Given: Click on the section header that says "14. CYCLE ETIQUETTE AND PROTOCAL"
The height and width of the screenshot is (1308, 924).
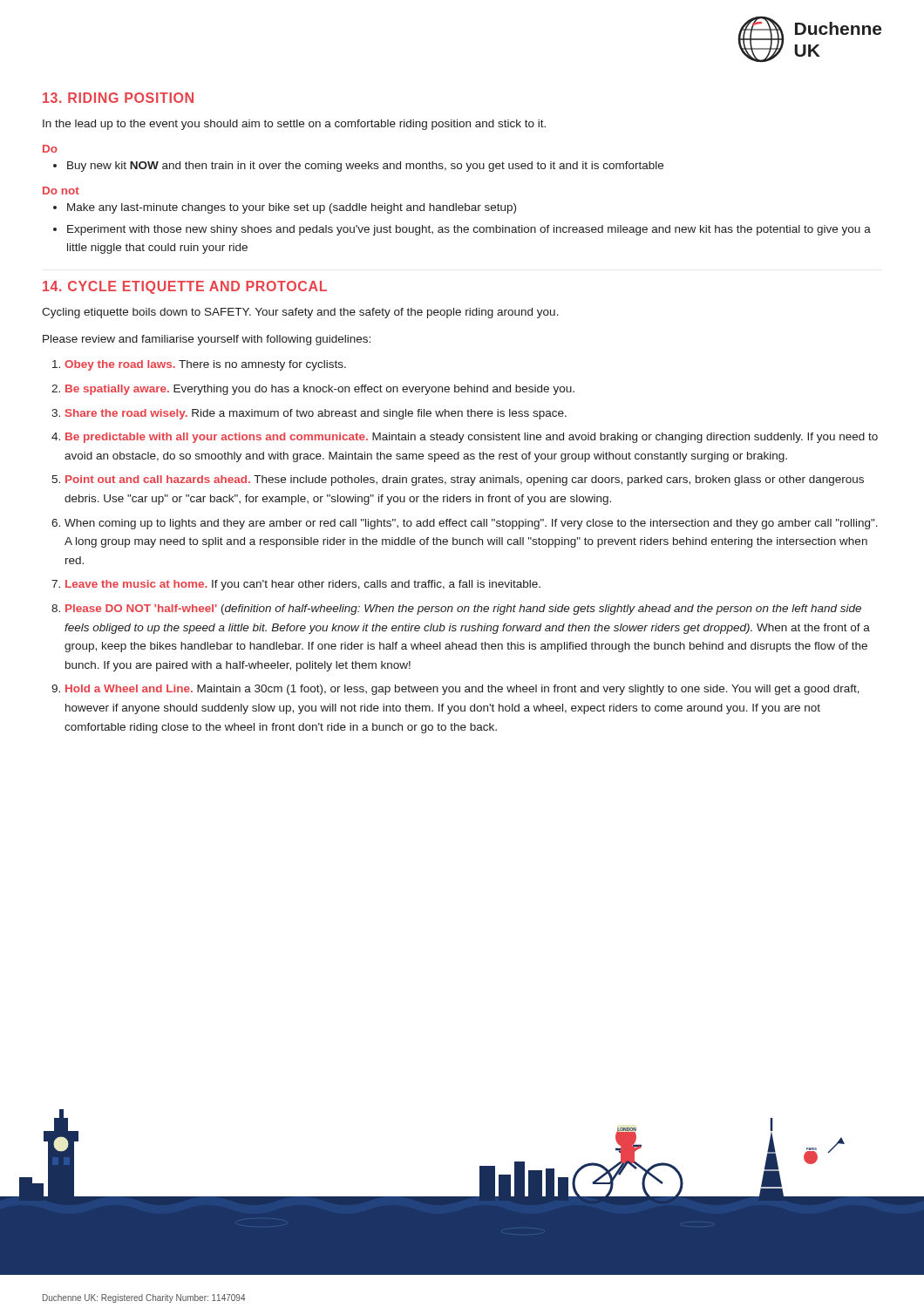Looking at the screenshot, I should pyautogui.click(x=185, y=286).
